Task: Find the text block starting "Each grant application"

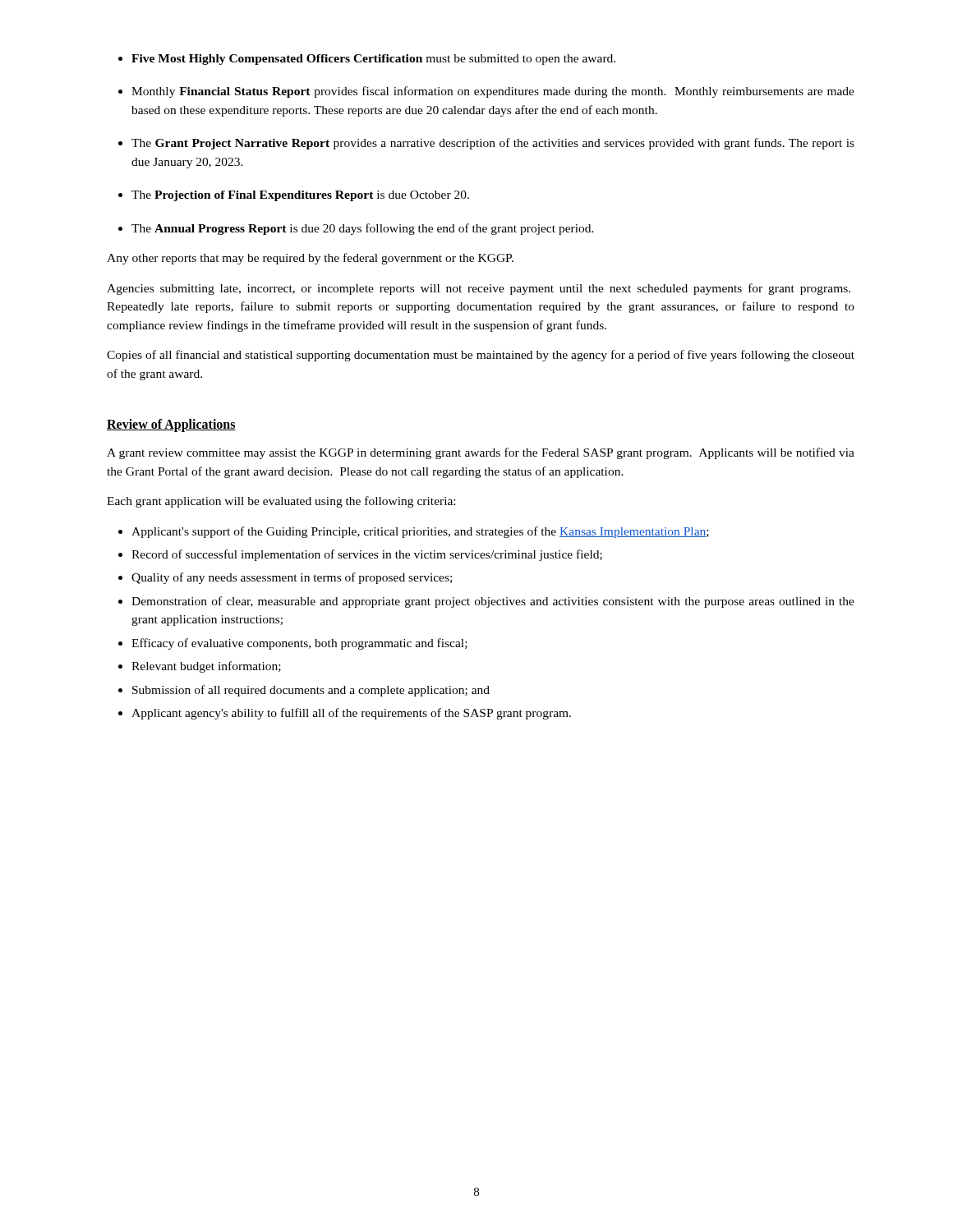Action: (x=282, y=501)
